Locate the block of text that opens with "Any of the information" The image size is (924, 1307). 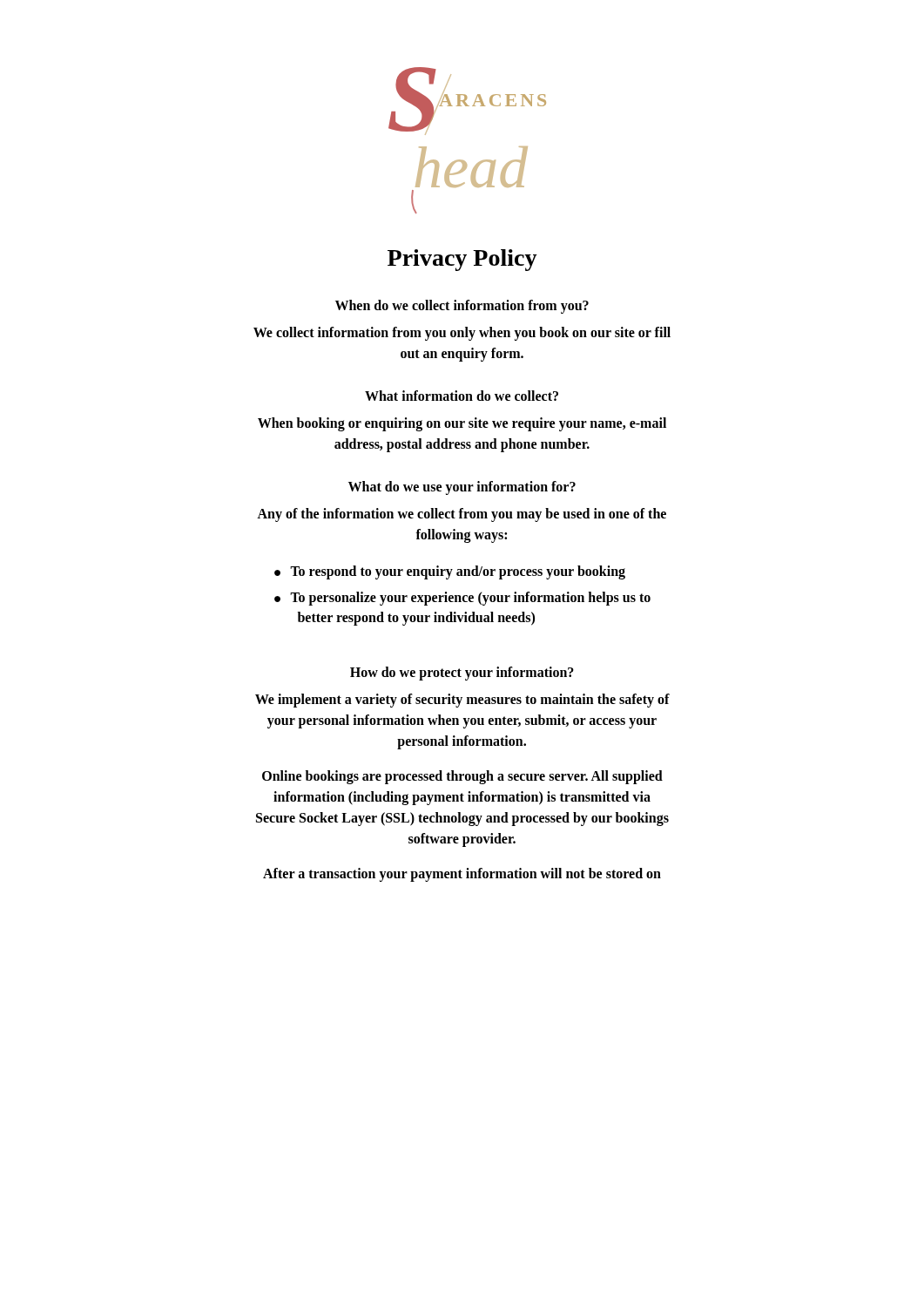[462, 524]
